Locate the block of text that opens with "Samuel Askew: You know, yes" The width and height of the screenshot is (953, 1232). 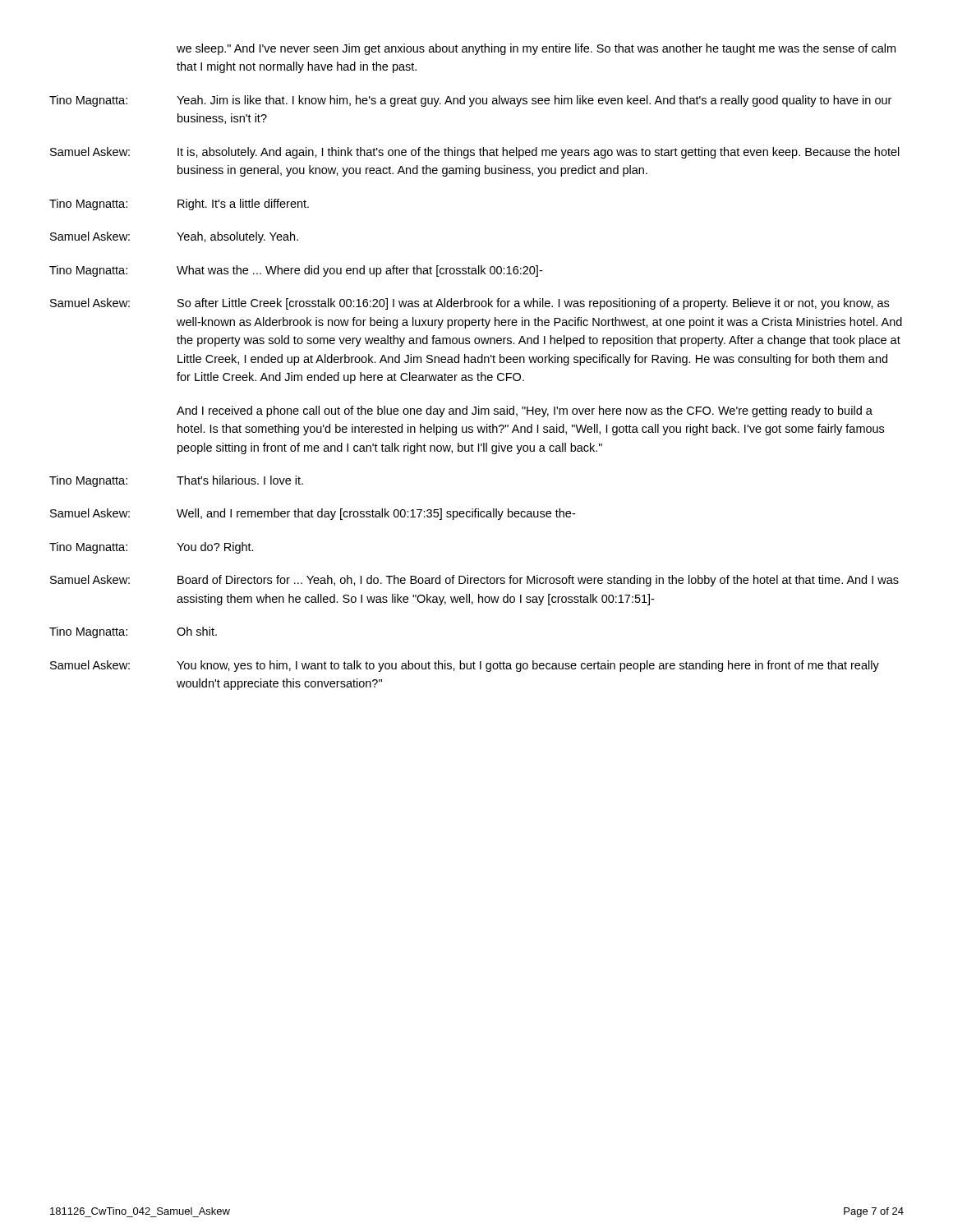click(476, 675)
